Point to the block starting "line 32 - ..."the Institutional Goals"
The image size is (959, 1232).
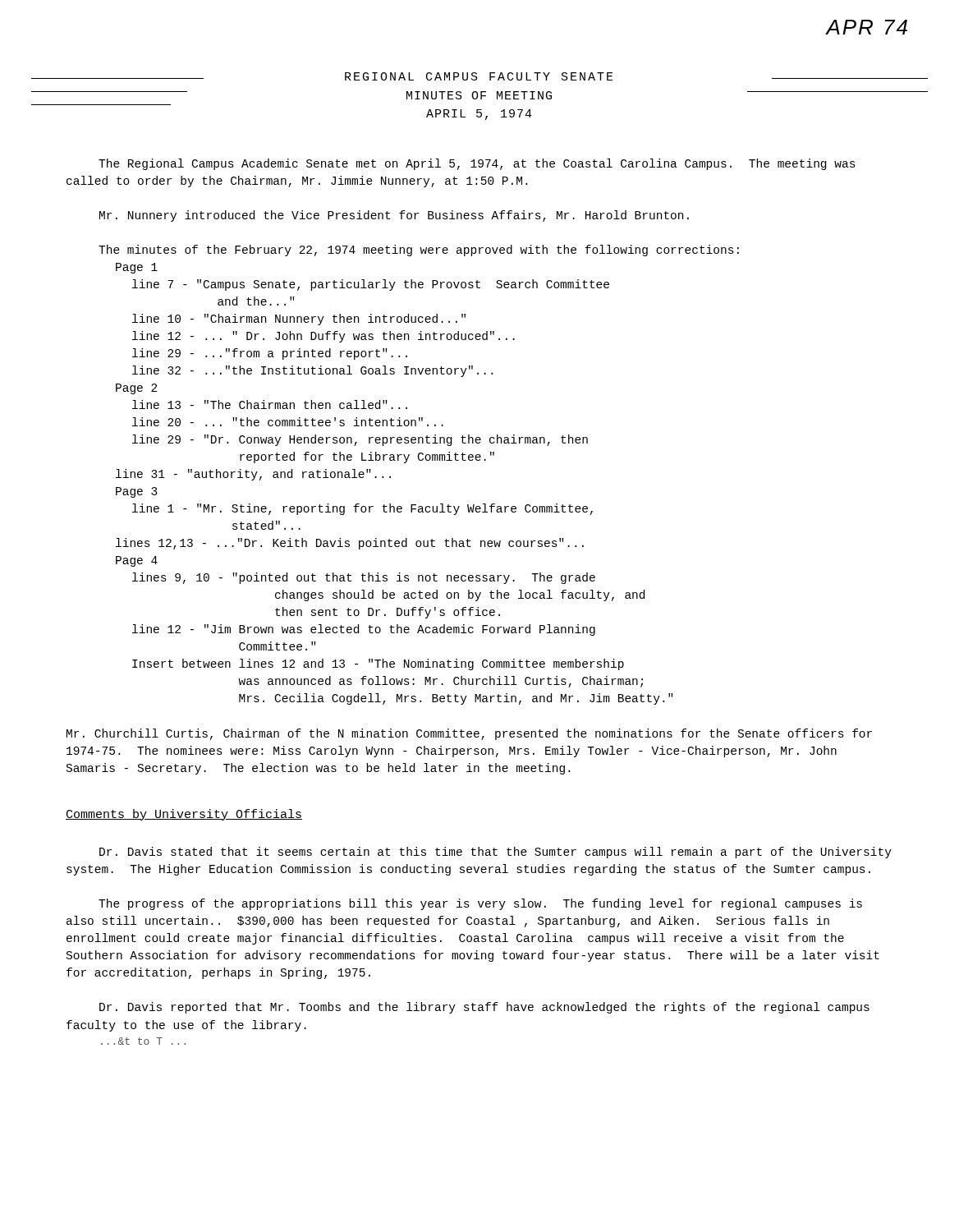(x=314, y=371)
